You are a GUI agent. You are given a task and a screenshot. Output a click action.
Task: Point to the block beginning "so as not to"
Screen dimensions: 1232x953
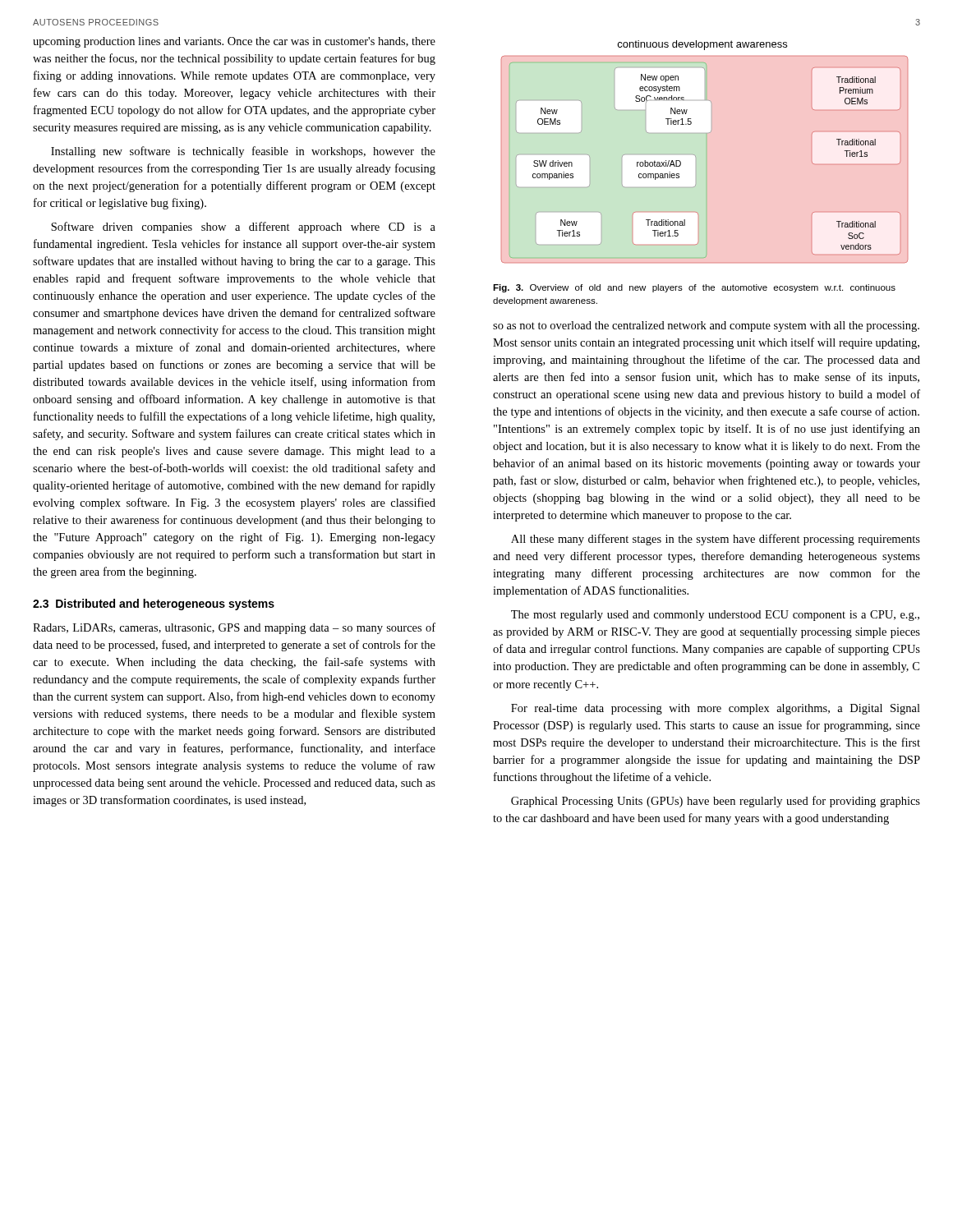[x=707, y=572]
